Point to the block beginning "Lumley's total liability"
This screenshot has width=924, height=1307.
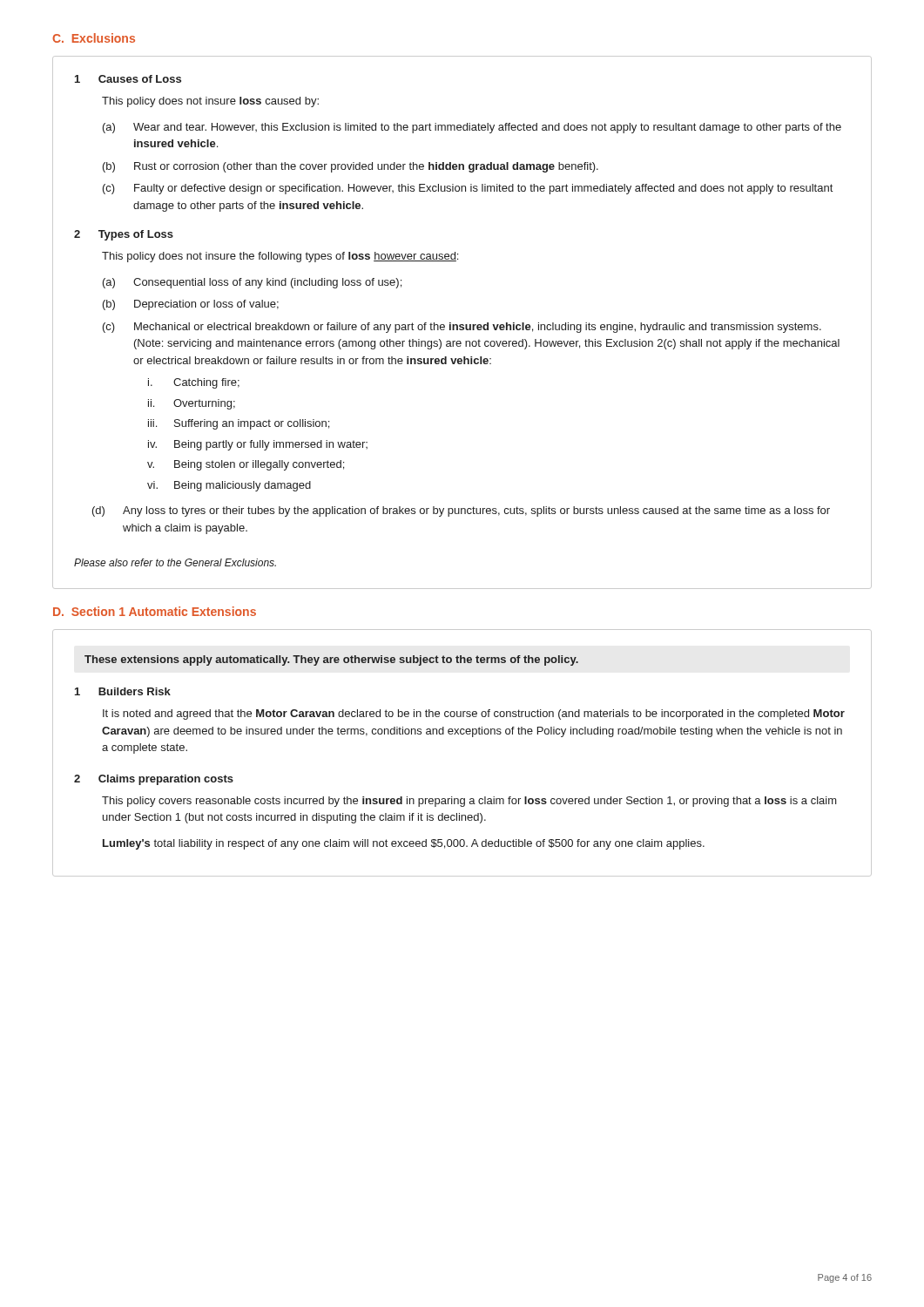point(403,843)
